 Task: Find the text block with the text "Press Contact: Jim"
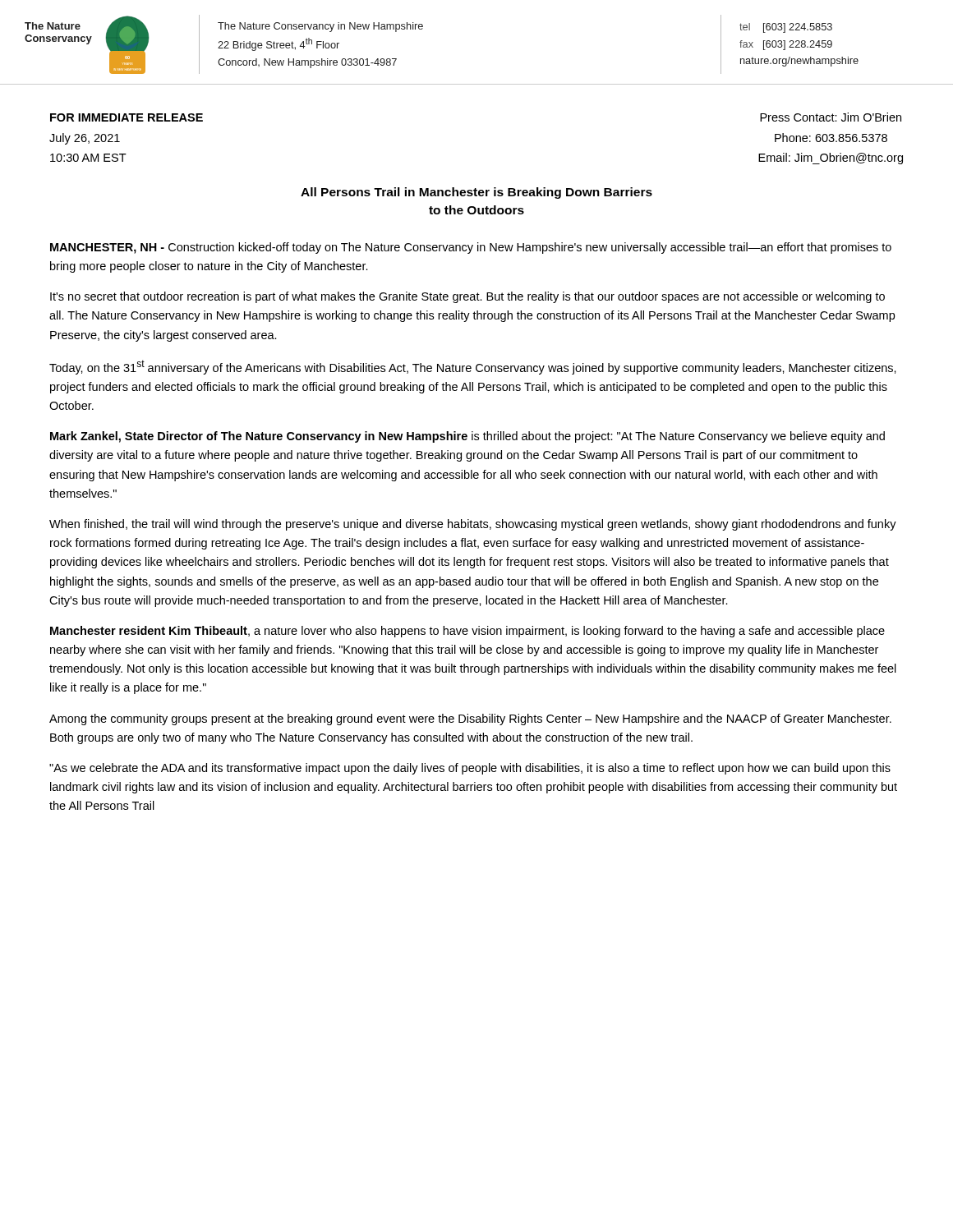831,138
